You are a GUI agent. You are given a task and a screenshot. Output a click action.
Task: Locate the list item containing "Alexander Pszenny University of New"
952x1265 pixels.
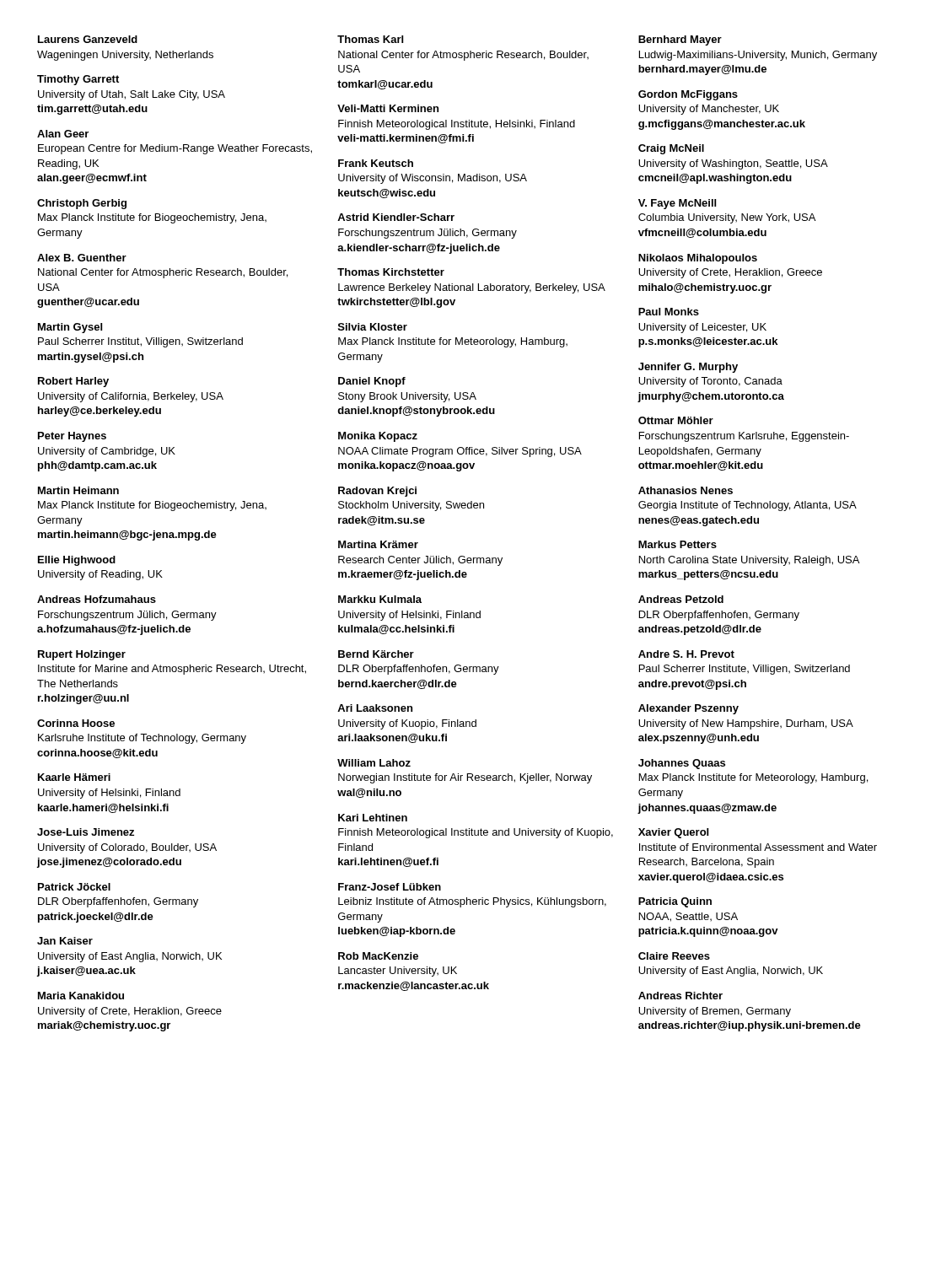coord(776,723)
